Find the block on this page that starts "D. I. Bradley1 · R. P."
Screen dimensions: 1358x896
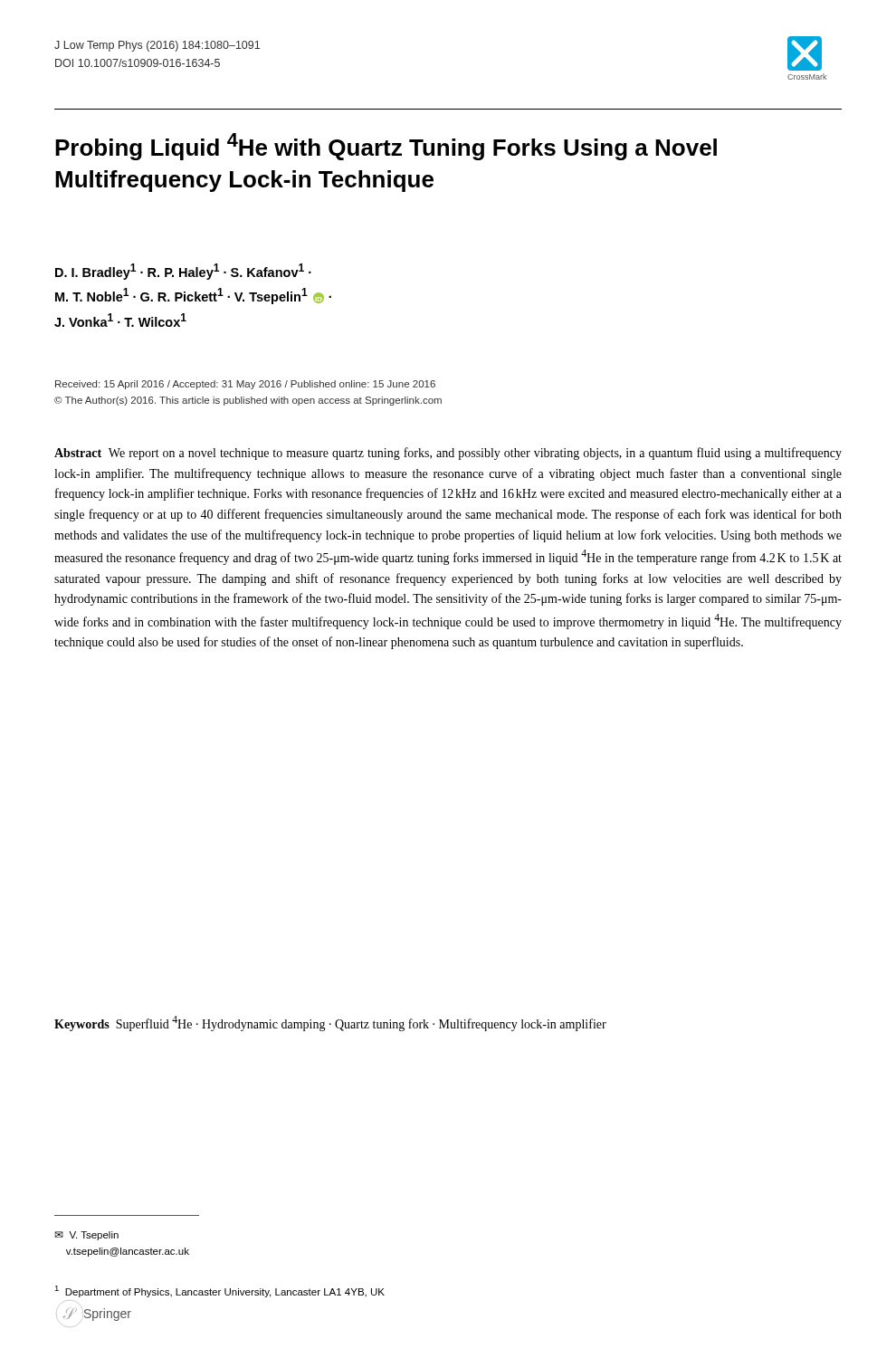193,296
